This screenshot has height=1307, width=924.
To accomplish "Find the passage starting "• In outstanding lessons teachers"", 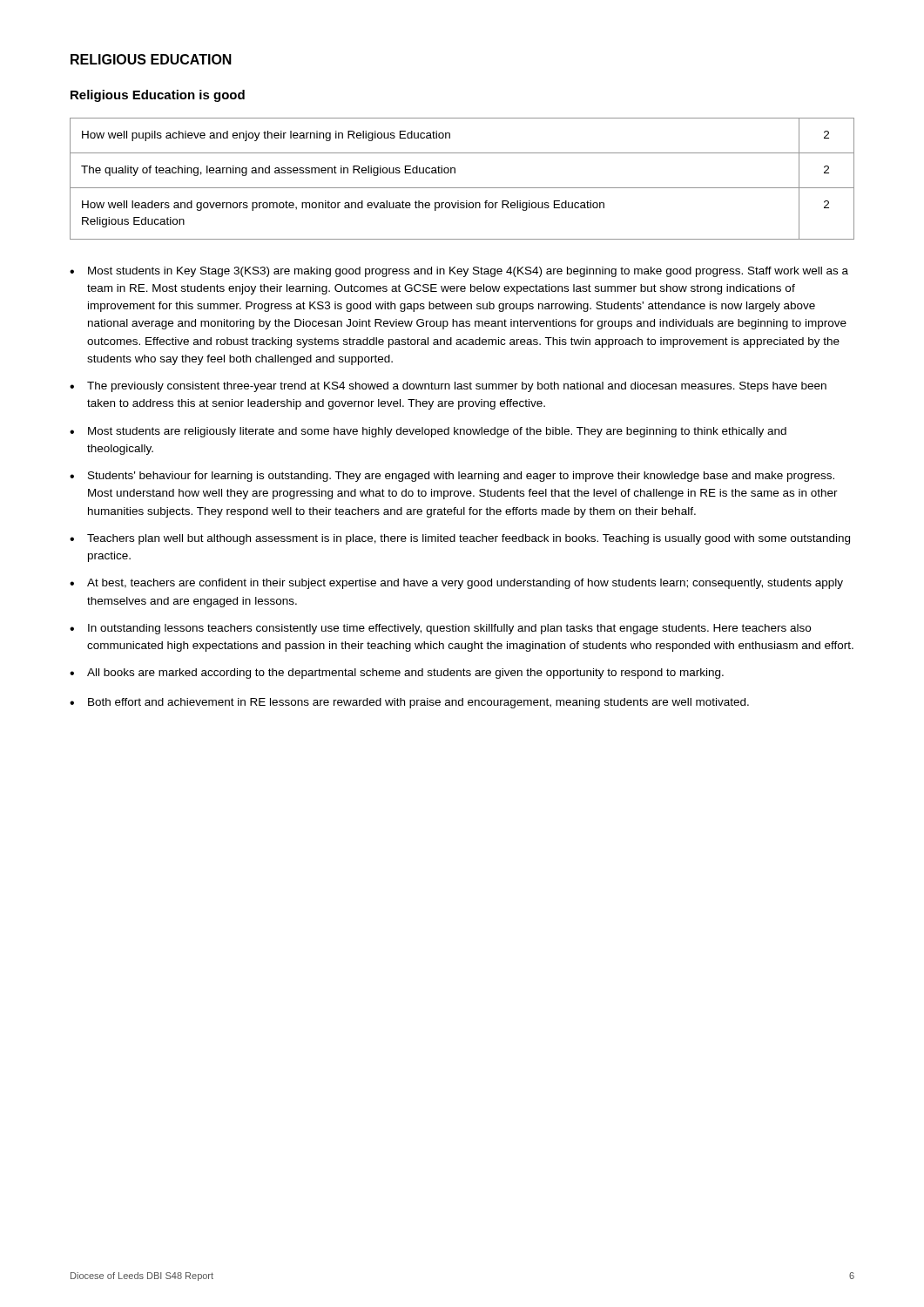I will pyautogui.click(x=462, y=637).
